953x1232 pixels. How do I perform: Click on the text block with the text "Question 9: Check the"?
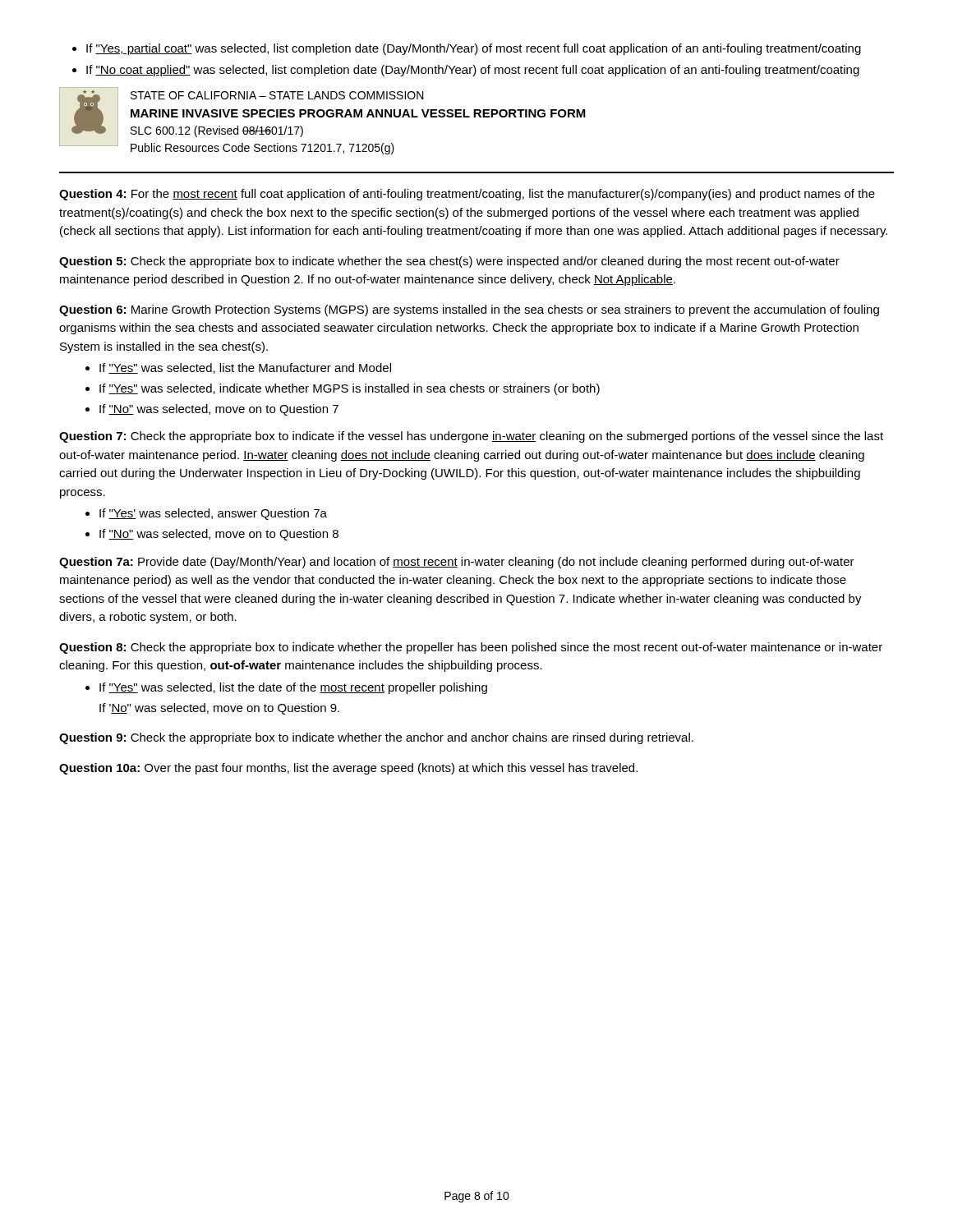(x=377, y=737)
